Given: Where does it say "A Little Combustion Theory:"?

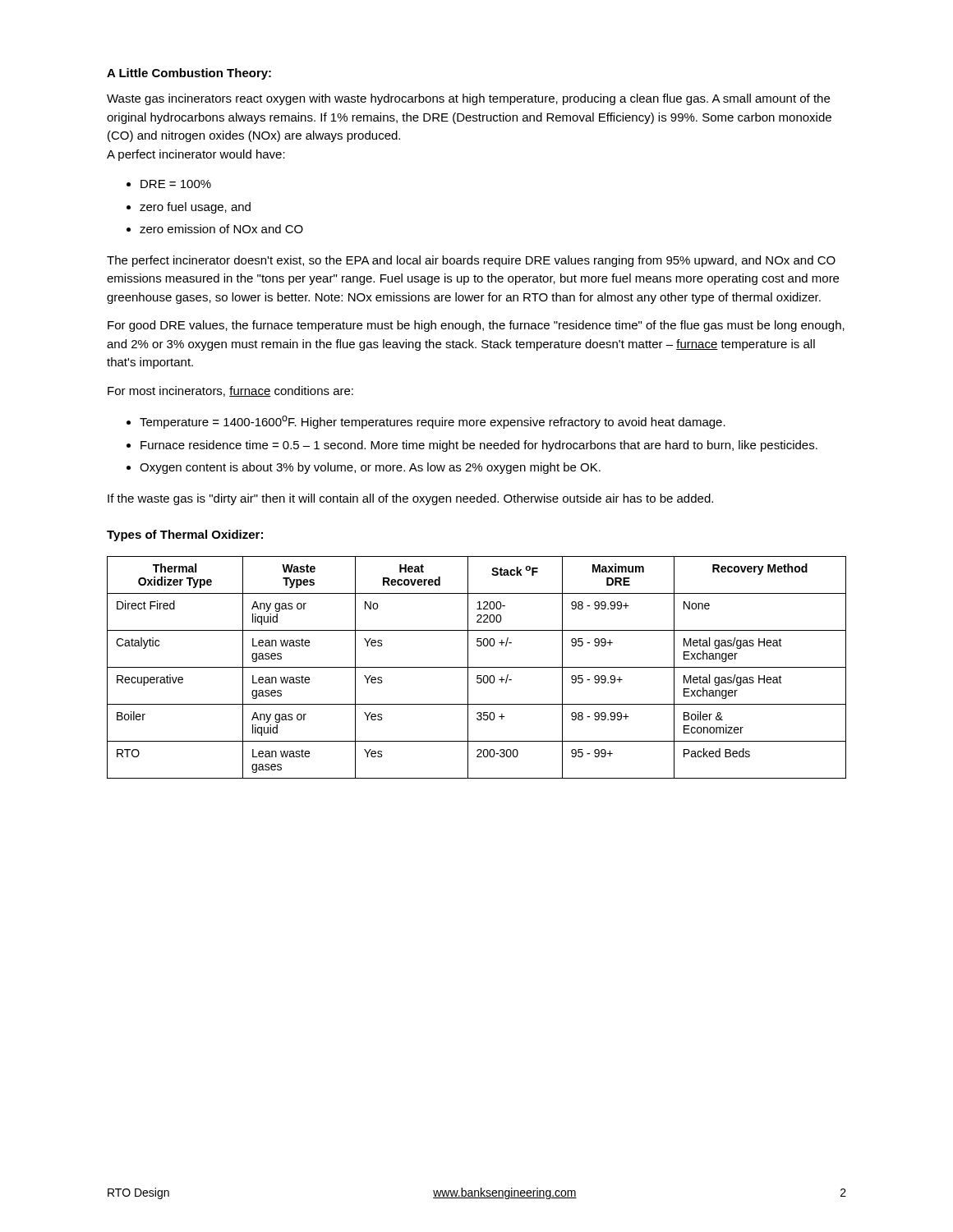Looking at the screenshot, I should (189, 73).
